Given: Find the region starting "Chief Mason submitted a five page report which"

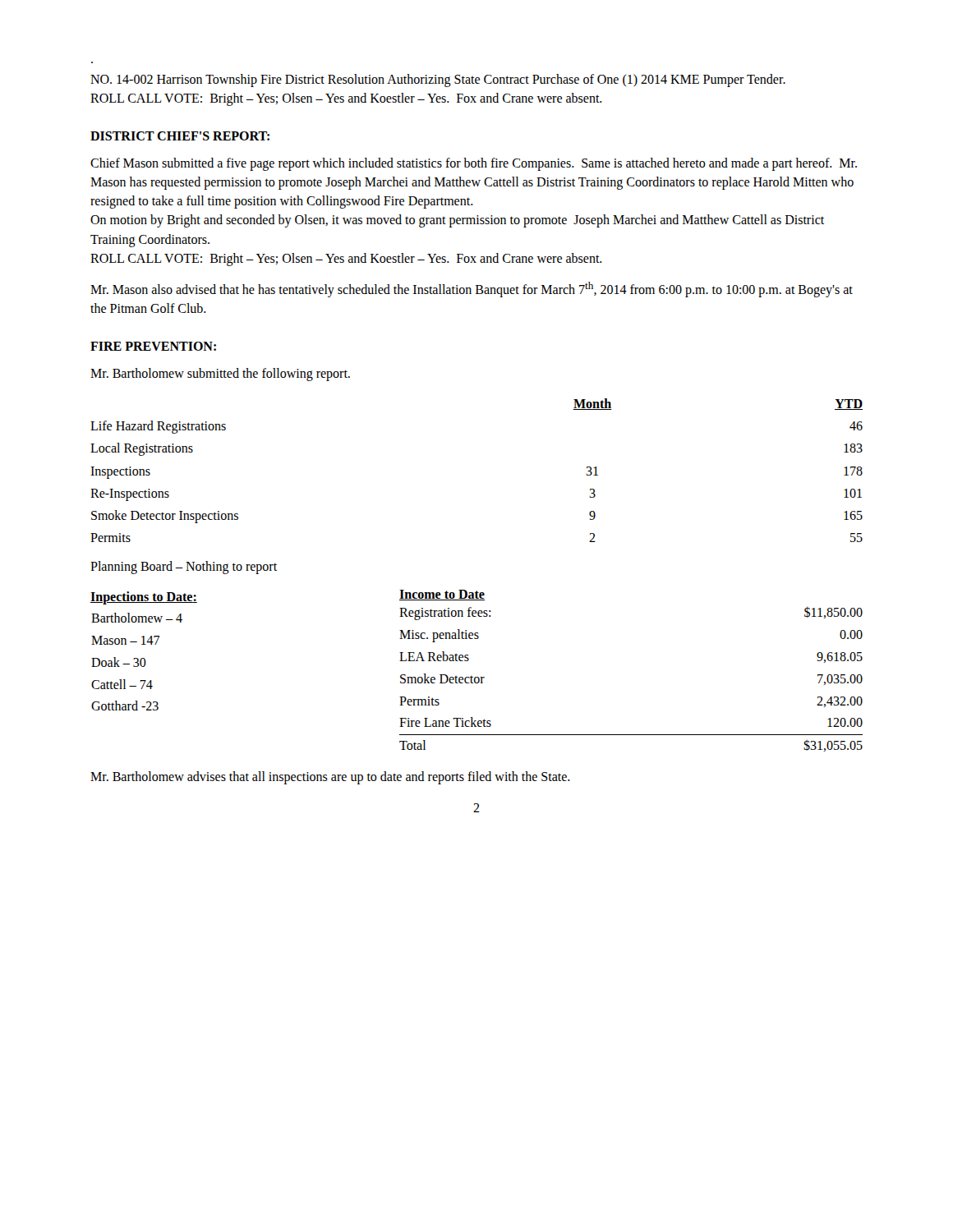Looking at the screenshot, I should pos(474,210).
